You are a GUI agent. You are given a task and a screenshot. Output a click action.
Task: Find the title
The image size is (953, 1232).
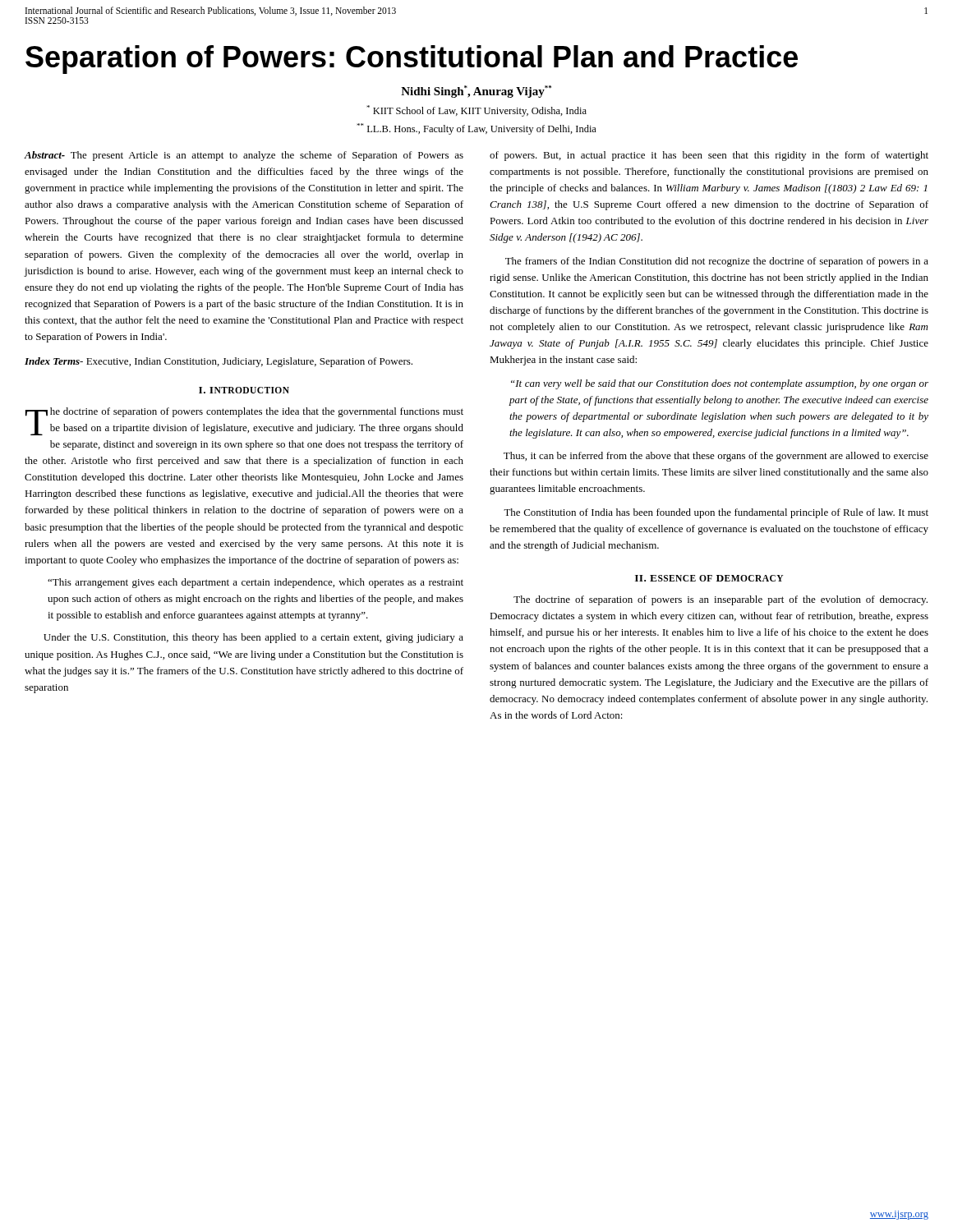476,57
